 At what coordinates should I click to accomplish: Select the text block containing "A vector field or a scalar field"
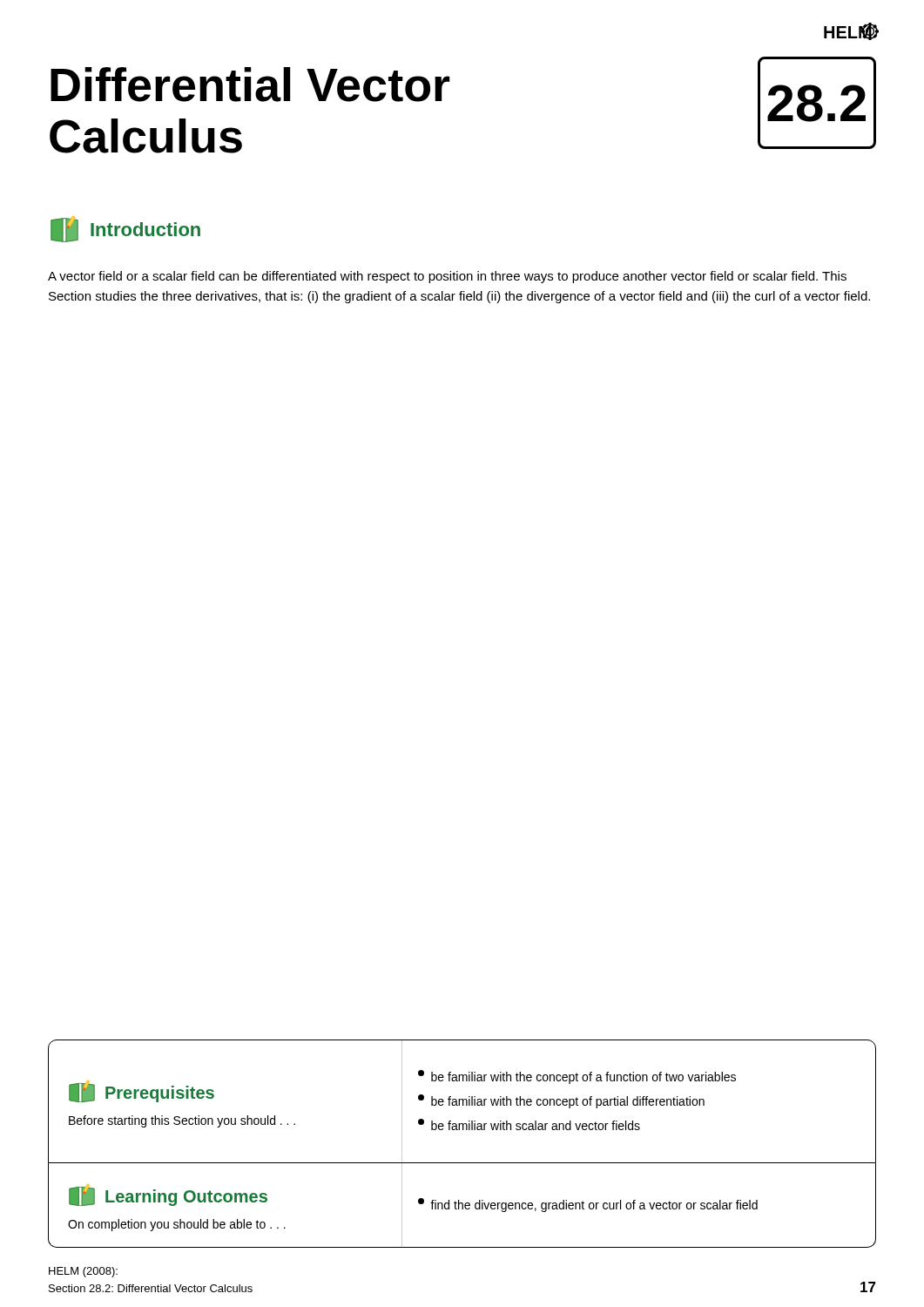pyautogui.click(x=460, y=286)
